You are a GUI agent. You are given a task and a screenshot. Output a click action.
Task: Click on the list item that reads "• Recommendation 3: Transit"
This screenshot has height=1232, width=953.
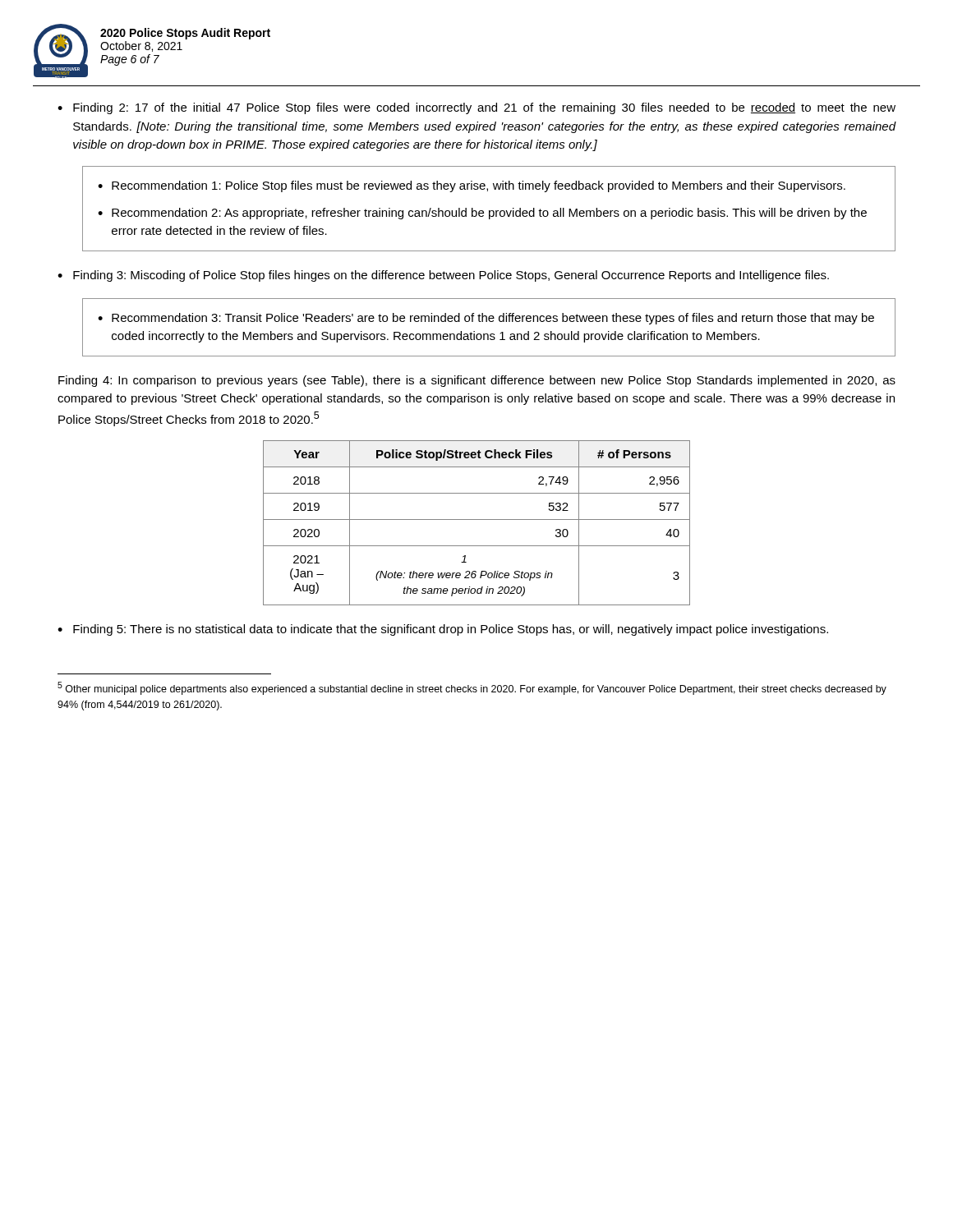[x=489, y=327]
